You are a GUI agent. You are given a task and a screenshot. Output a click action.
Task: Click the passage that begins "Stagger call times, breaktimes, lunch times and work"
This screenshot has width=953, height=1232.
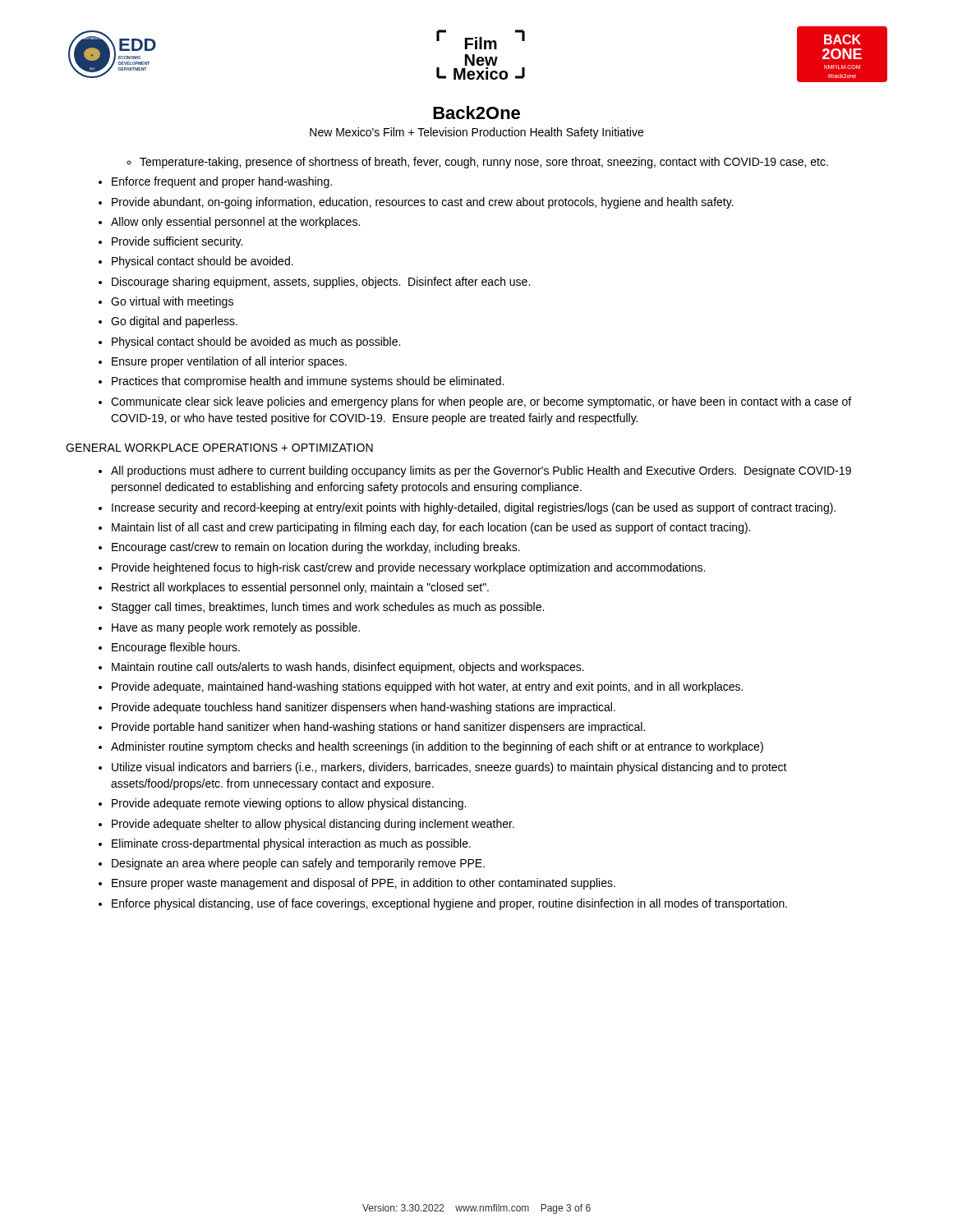(328, 607)
